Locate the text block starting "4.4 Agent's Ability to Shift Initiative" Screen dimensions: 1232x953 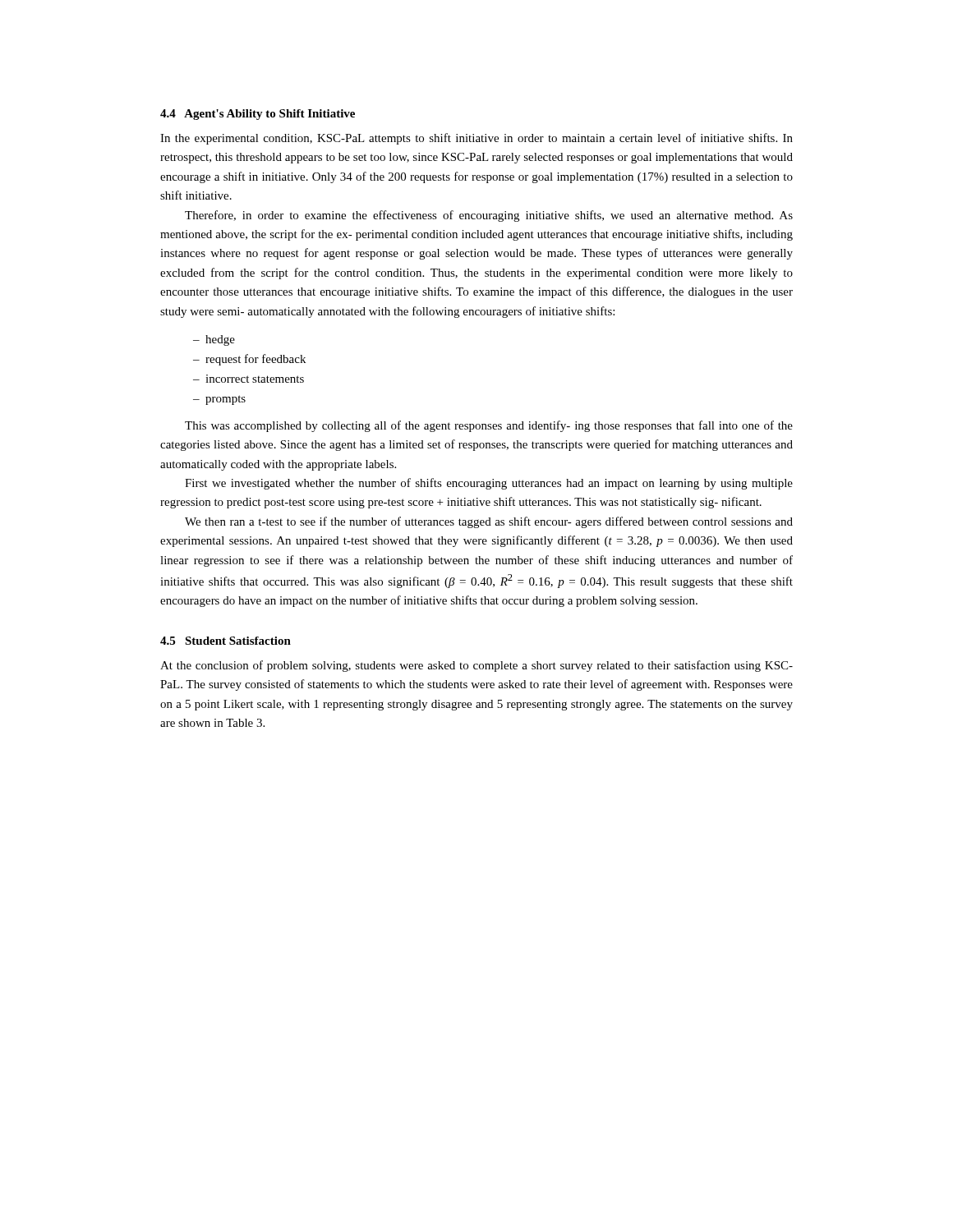tap(258, 113)
